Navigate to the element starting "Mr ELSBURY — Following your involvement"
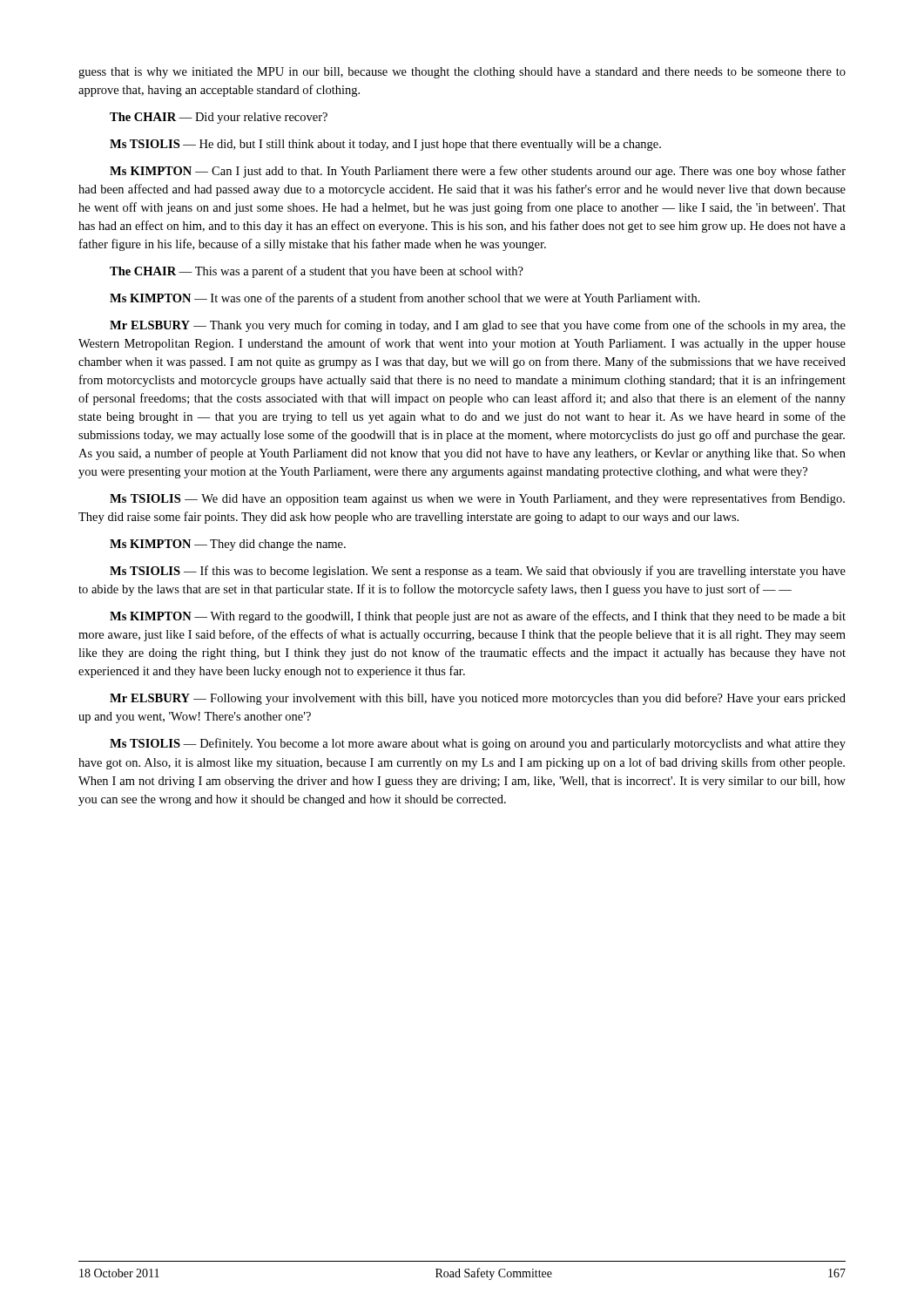Screen dimensions: 1307x924 pyautogui.click(x=462, y=707)
